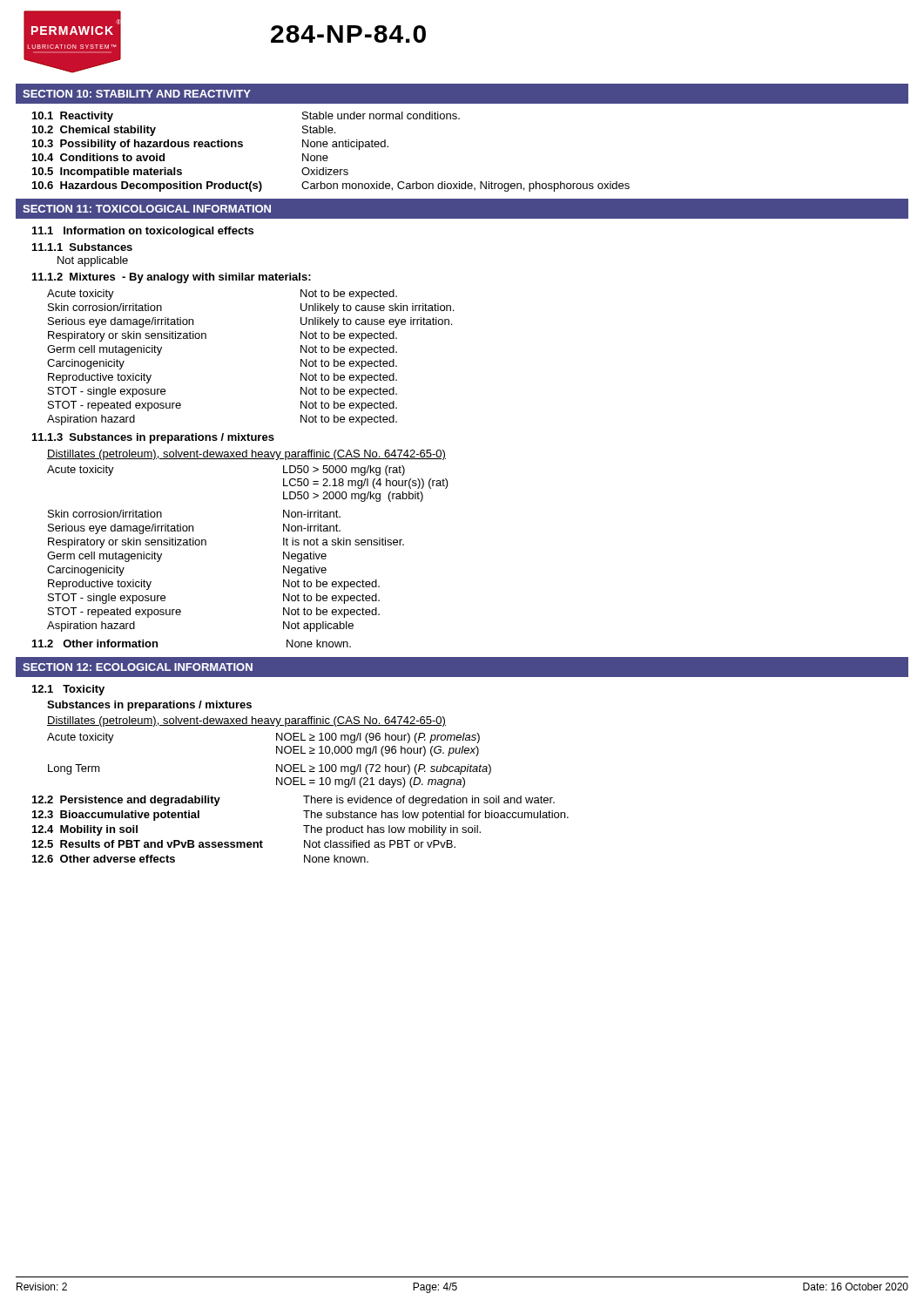The height and width of the screenshot is (1307, 924).
Task: Where does it say "Aspiration hazard Not applicable"?
Action: [x=89, y=626]
